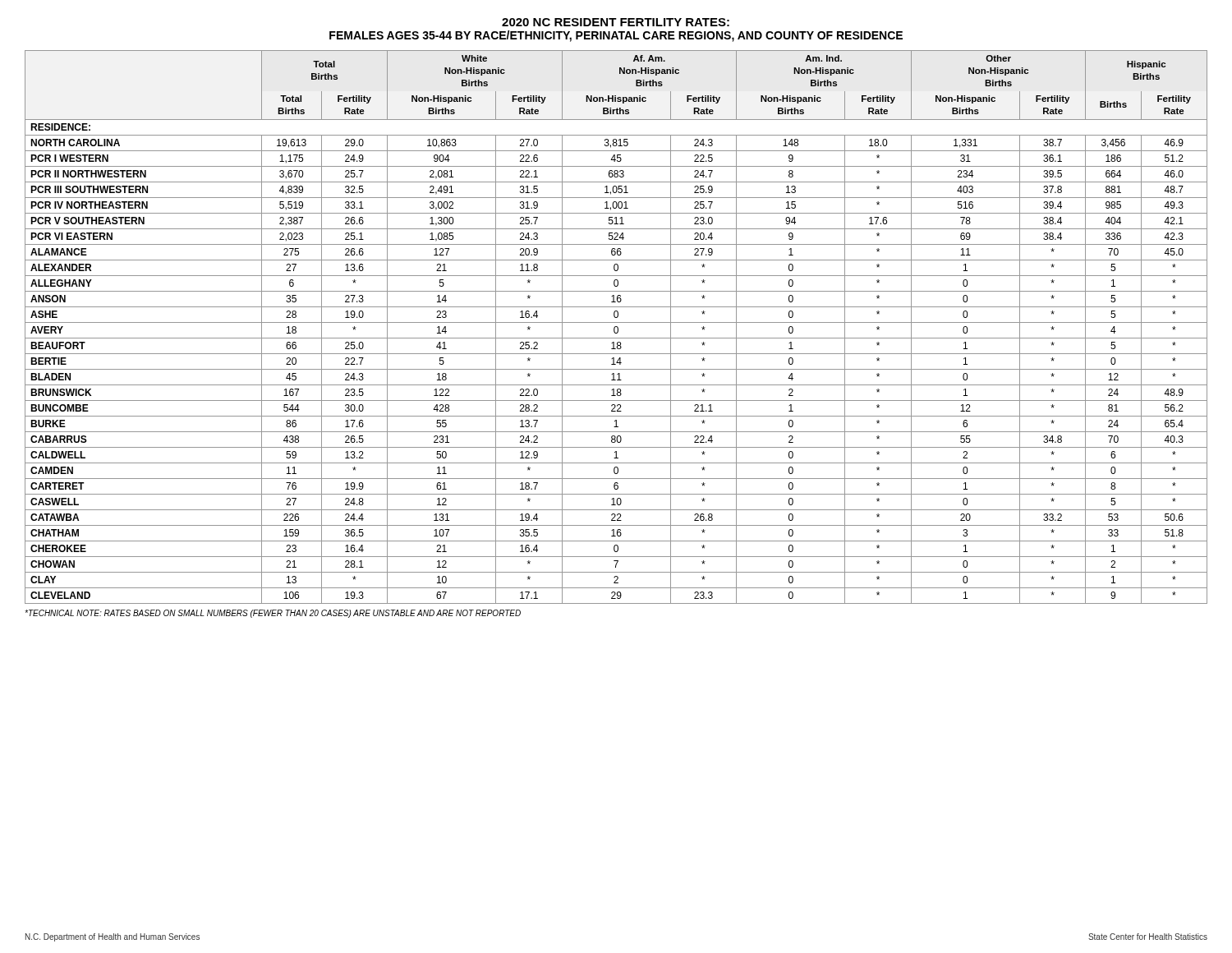Select the table that reads "Fertility Rate"
1232x953 pixels.
pos(616,327)
